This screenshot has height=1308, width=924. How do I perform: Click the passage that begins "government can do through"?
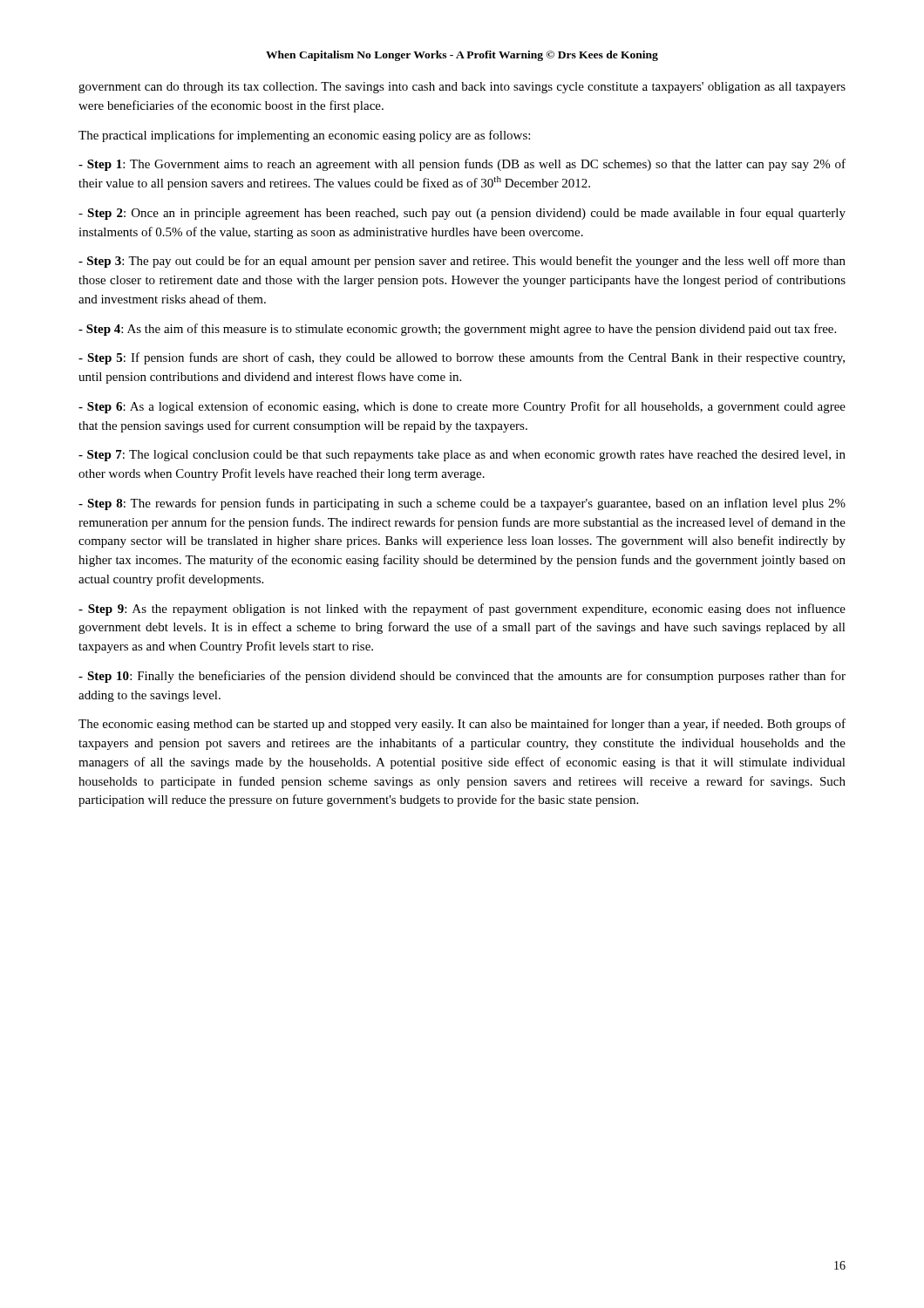coord(462,96)
